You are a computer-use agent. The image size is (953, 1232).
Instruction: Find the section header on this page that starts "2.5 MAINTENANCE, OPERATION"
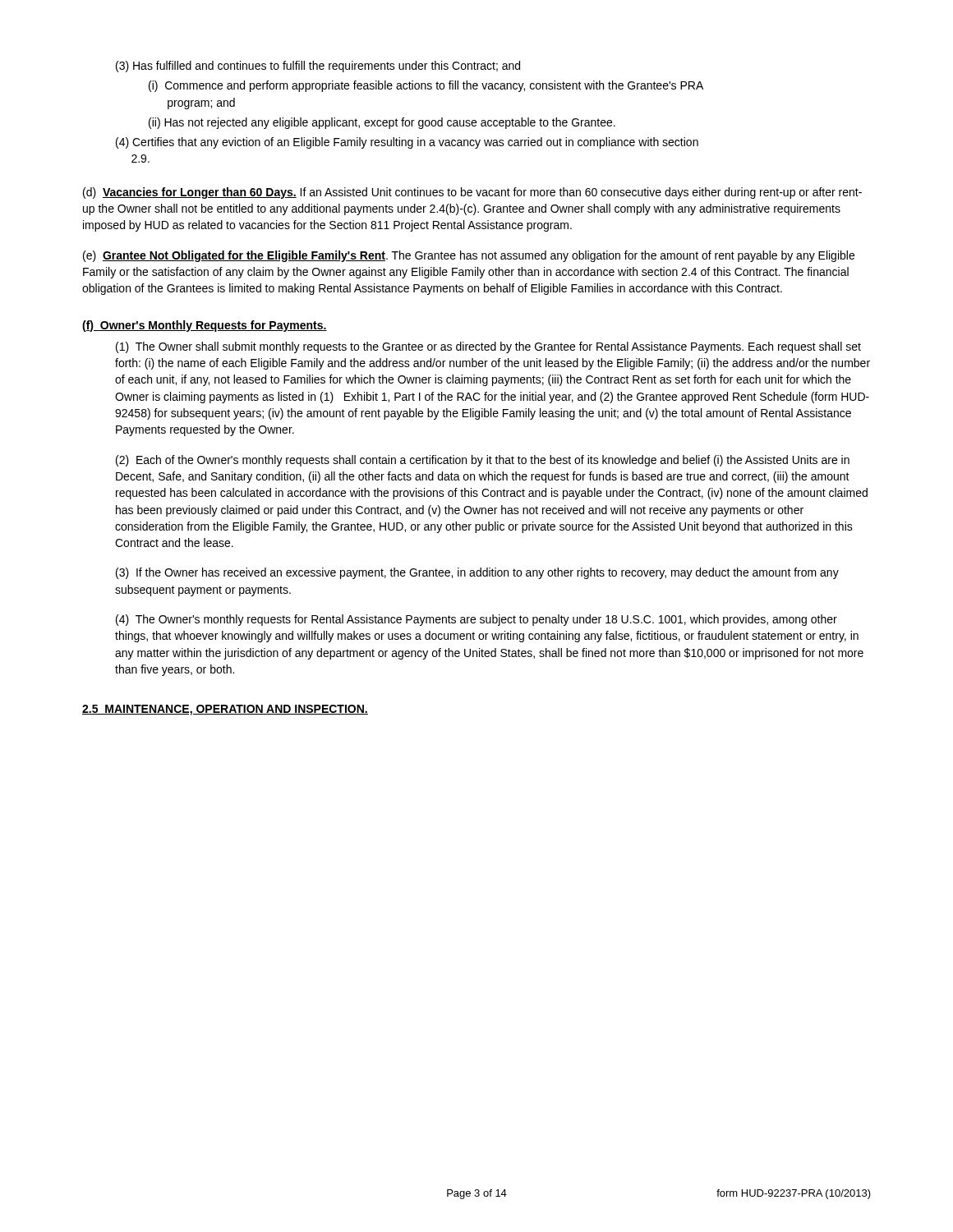point(225,709)
